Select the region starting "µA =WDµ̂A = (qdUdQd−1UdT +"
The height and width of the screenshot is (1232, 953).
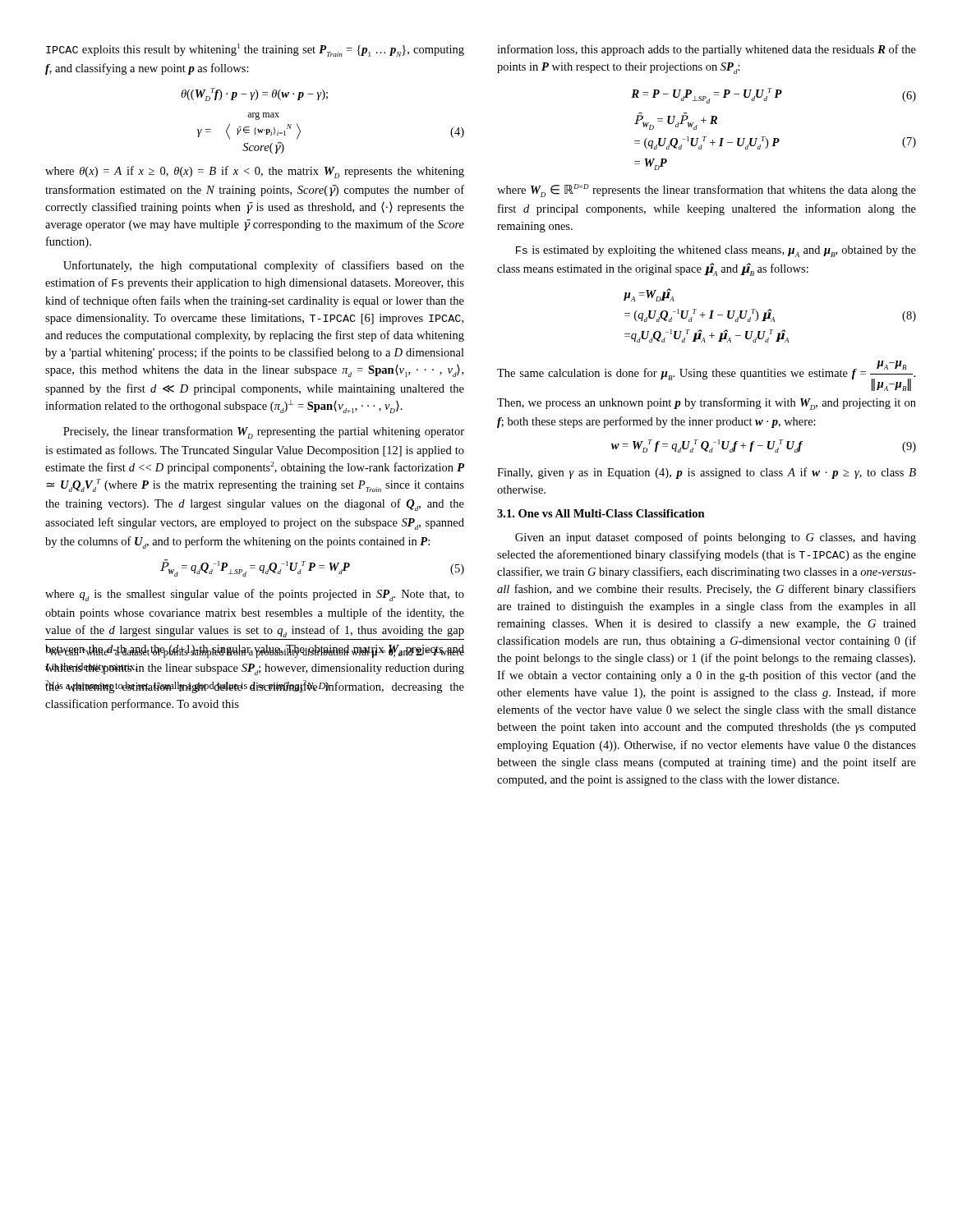tap(707, 316)
